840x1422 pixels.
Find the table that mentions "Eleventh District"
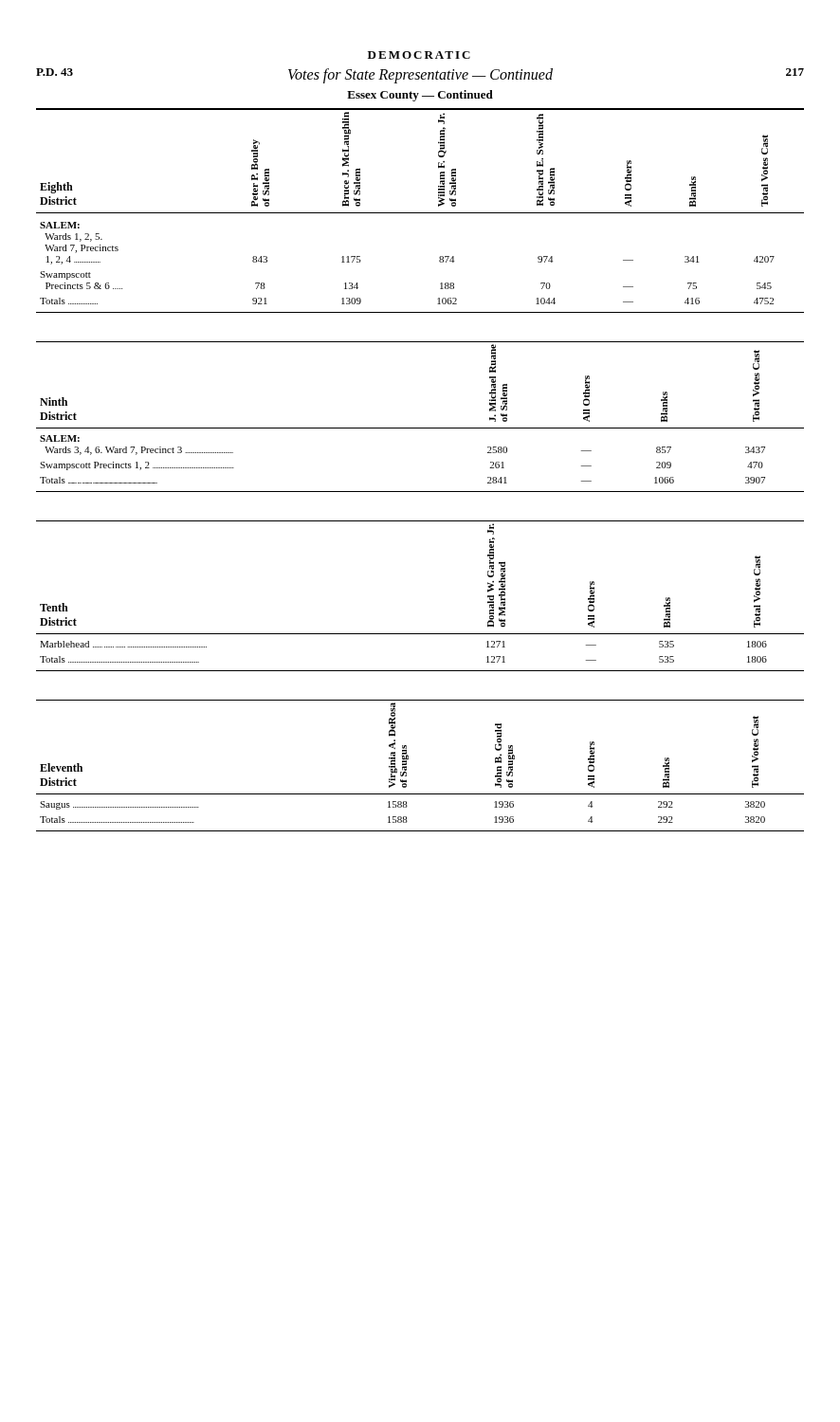[x=420, y=766]
